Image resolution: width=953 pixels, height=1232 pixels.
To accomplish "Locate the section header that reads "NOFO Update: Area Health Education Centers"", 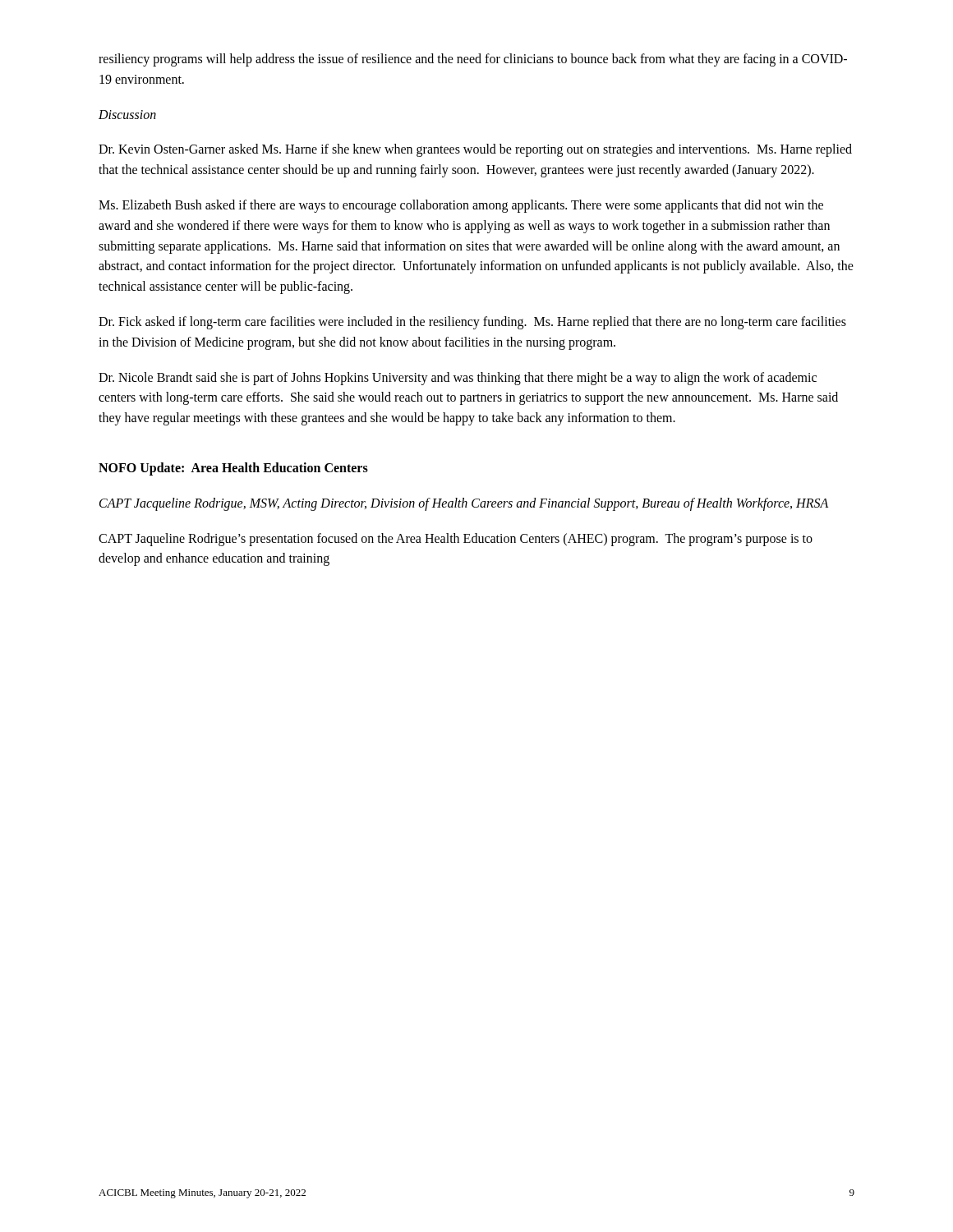I will (233, 469).
